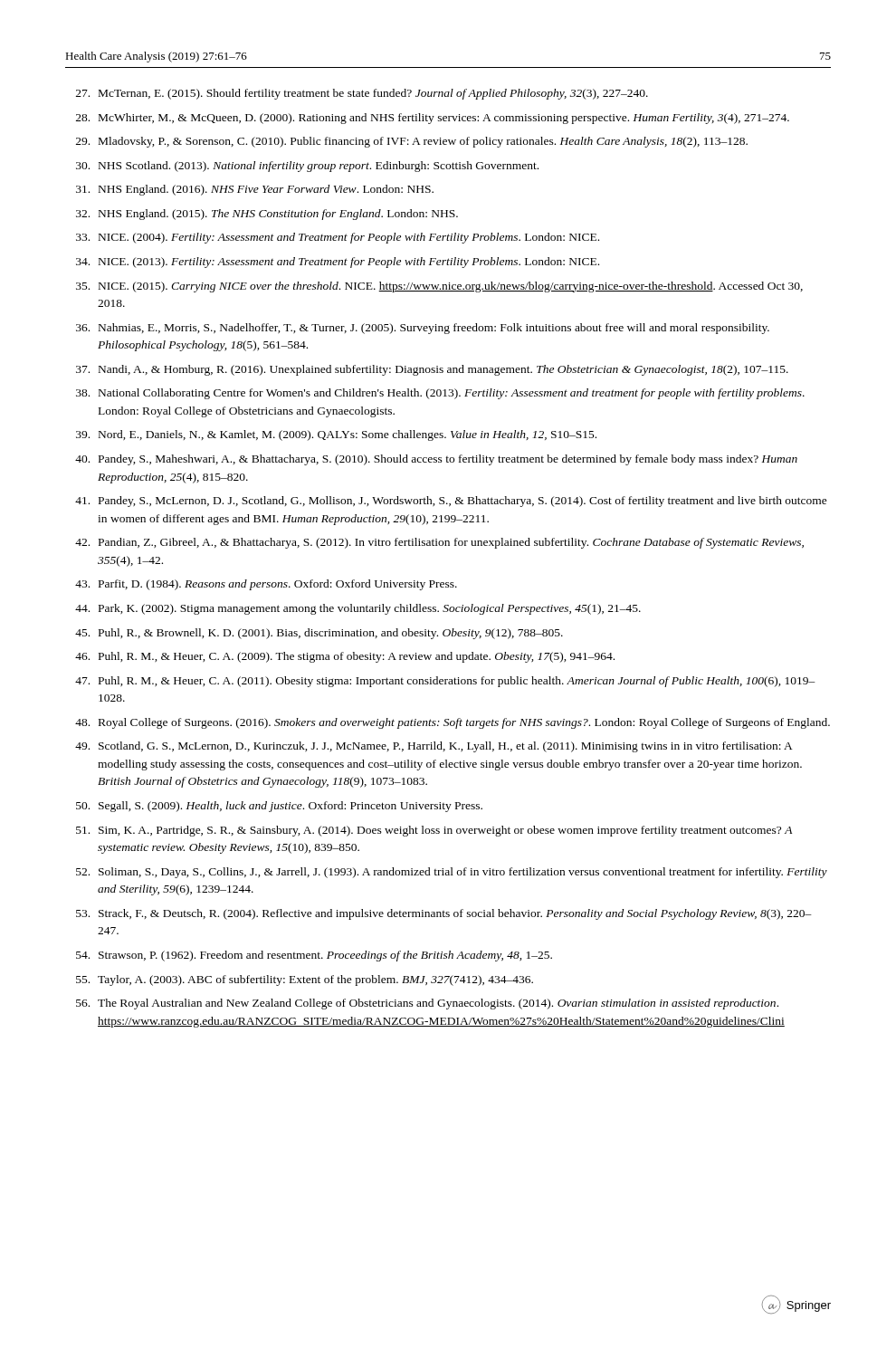
Task: Locate the passage starting "53. Strack, F.,"
Action: coord(448,922)
